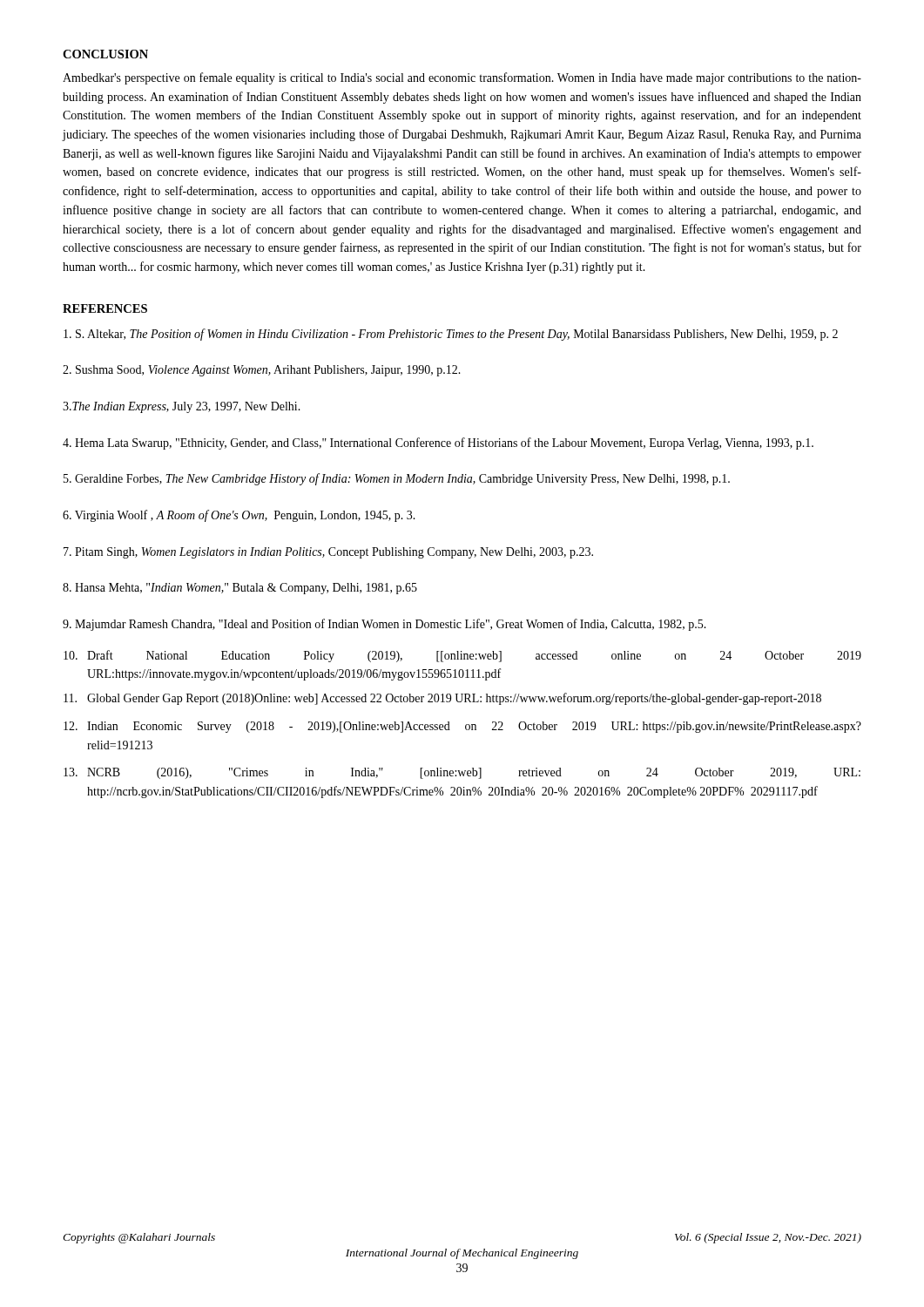This screenshot has height=1307, width=924.
Task: Locate the region starting "13. NCRB (2016),"
Action: [x=462, y=782]
